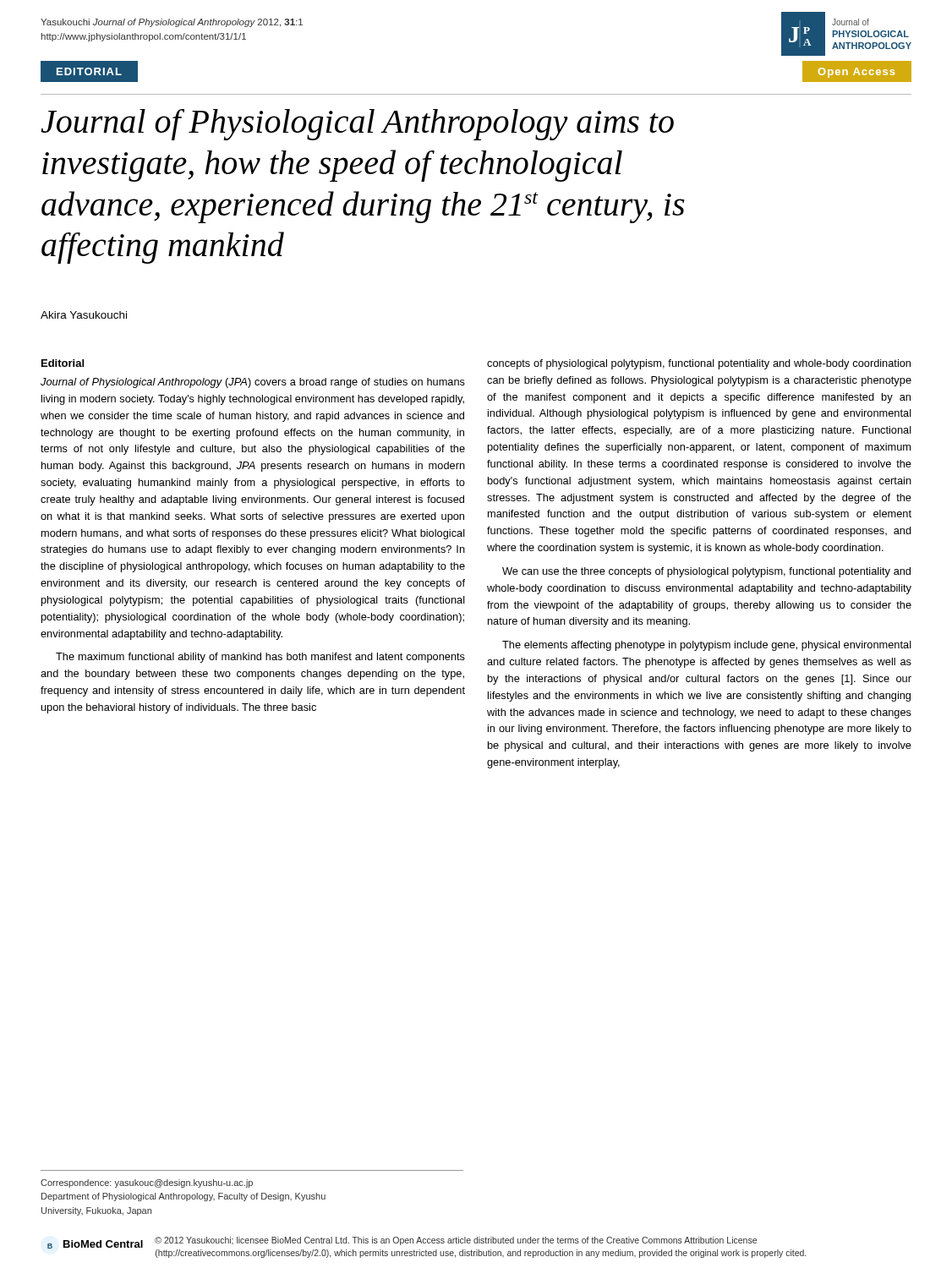Find the element starting "Correspondence: yasukouc@design.kyushu-u.ac.jp Department of"
This screenshot has width=952, height=1268.
tap(183, 1196)
